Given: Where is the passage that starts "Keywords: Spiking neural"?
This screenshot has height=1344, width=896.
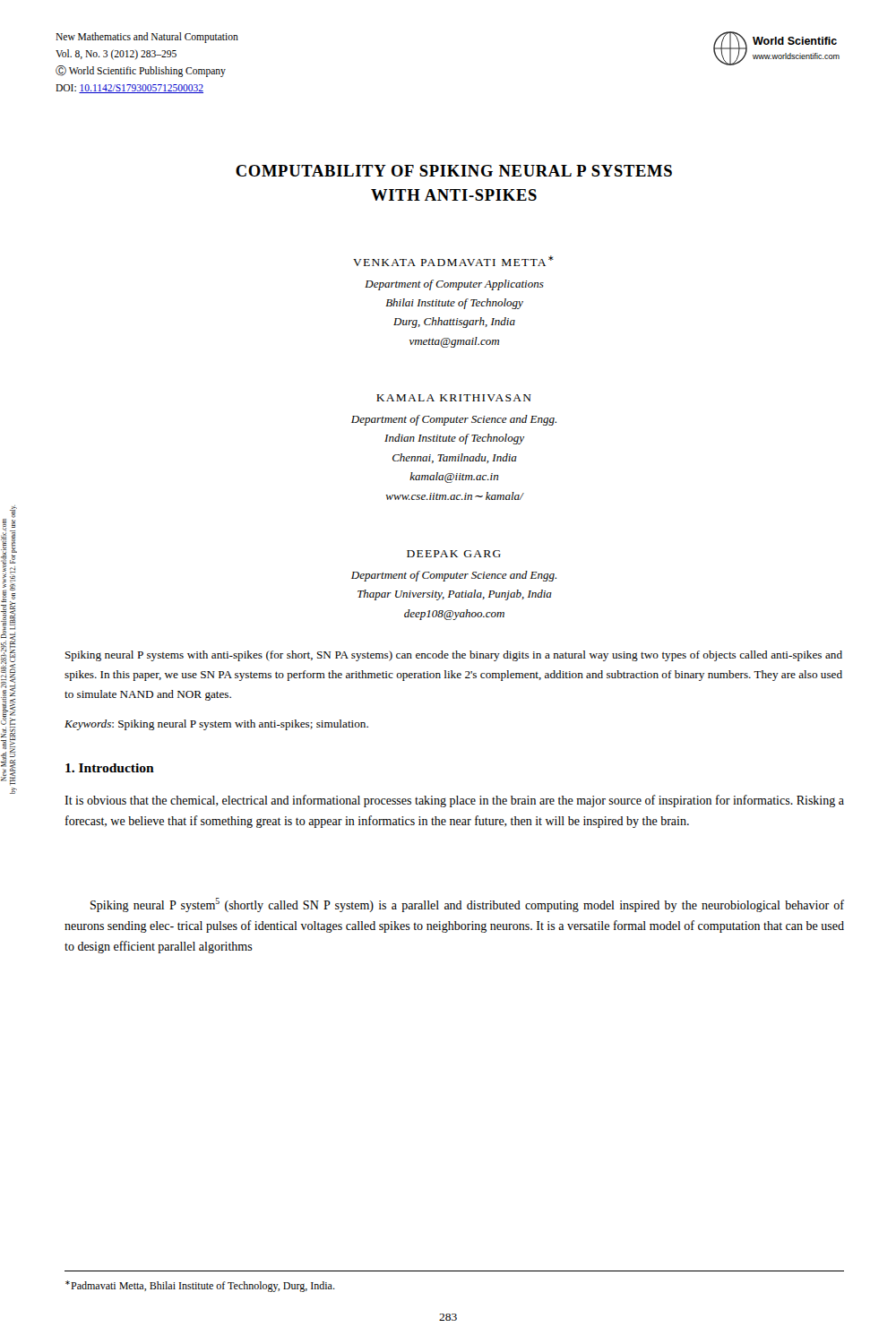Looking at the screenshot, I should pyautogui.click(x=217, y=723).
